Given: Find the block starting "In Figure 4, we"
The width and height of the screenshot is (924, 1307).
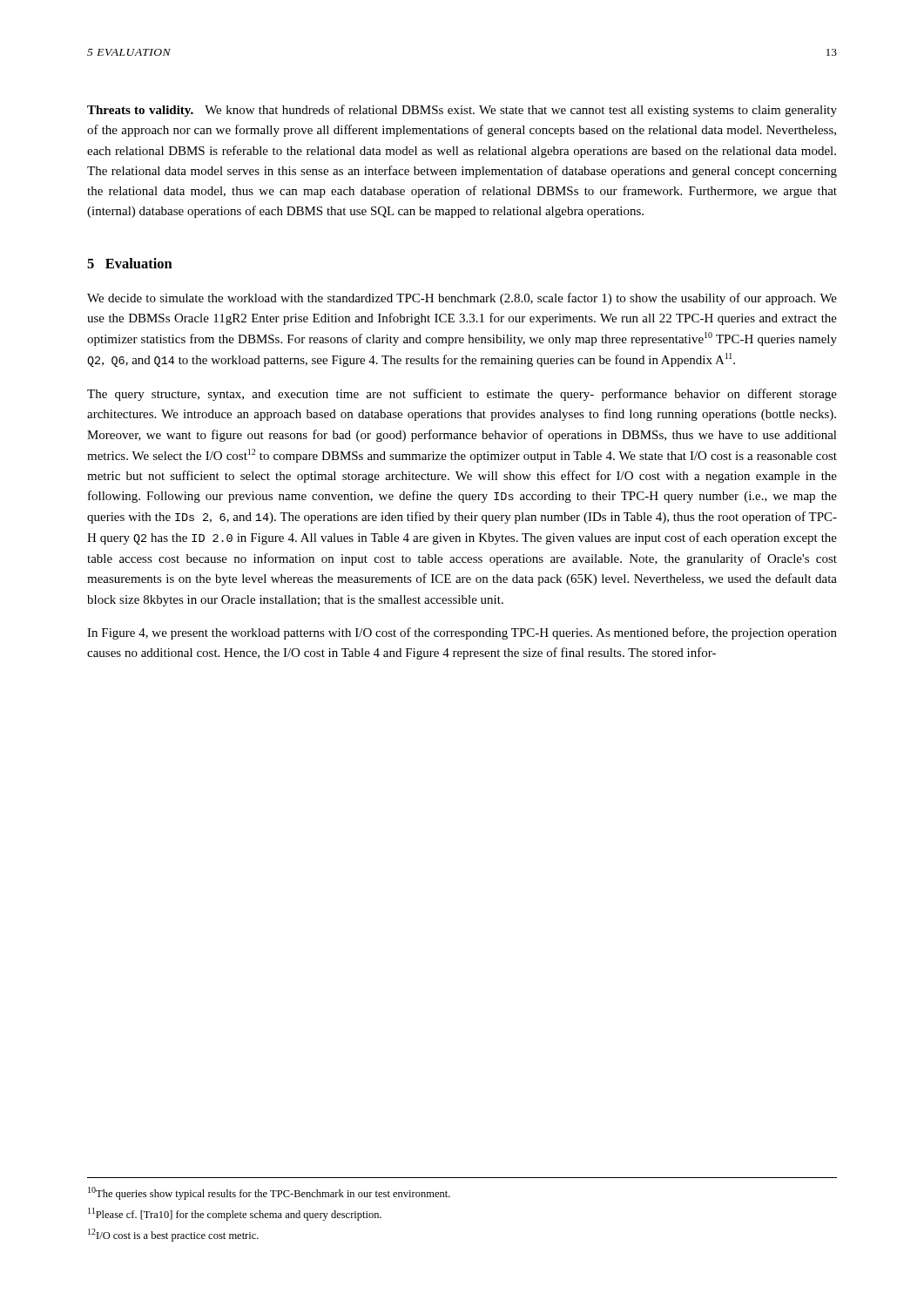Looking at the screenshot, I should click(x=462, y=643).
